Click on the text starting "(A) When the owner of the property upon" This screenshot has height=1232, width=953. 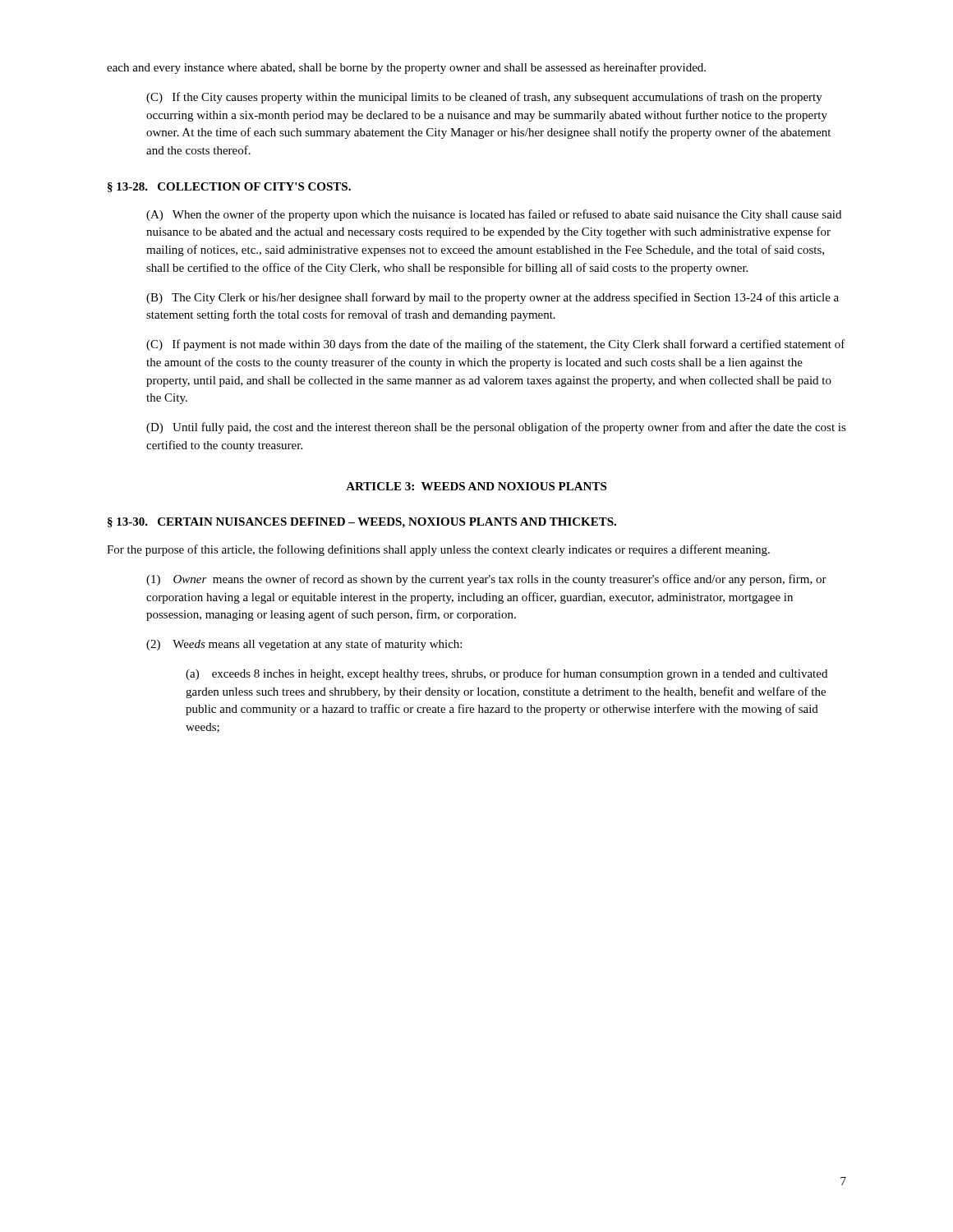tap(494, 241)
